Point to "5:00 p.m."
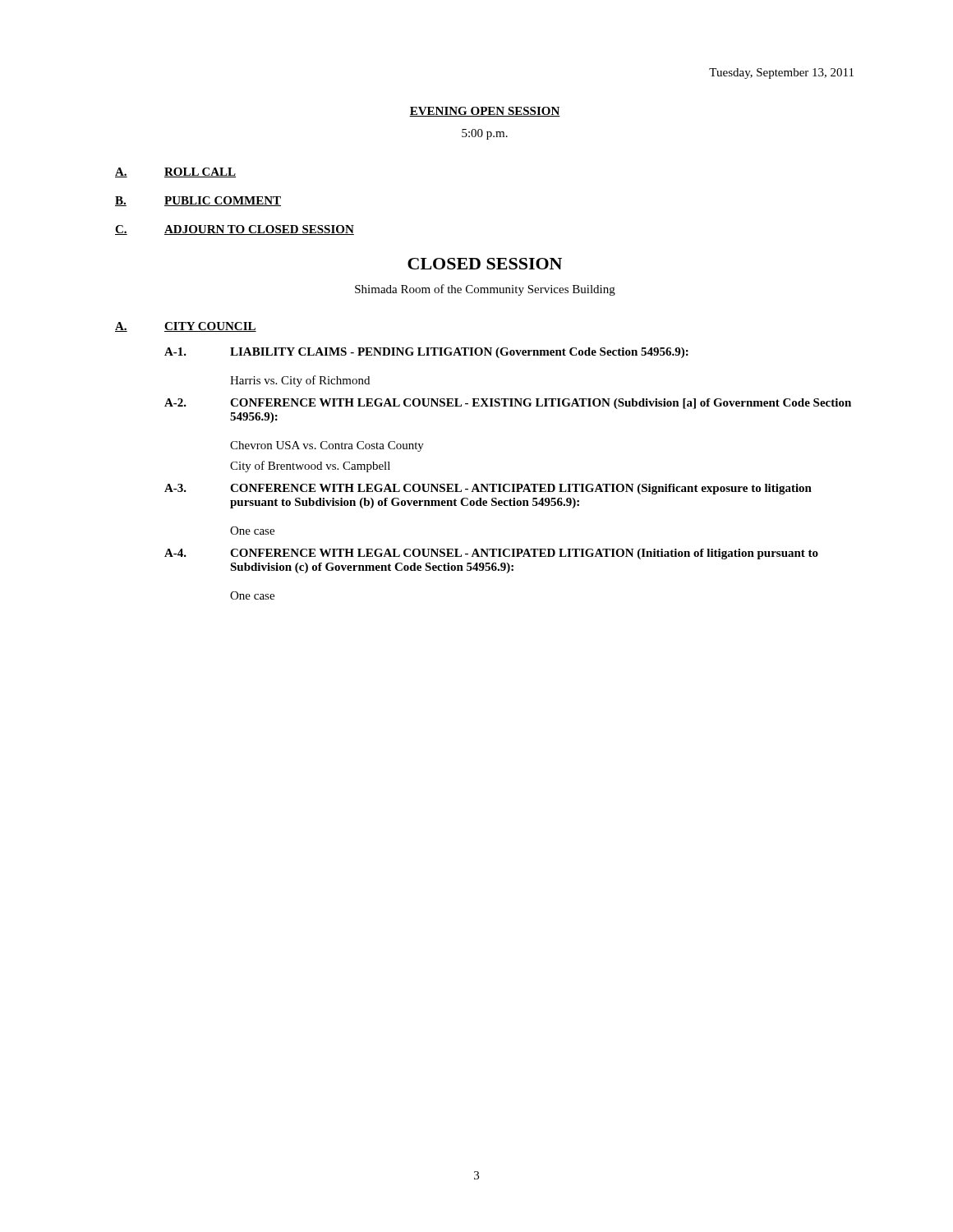The height and width of the screenshot is (1232, 953). [x=485, y=133]
